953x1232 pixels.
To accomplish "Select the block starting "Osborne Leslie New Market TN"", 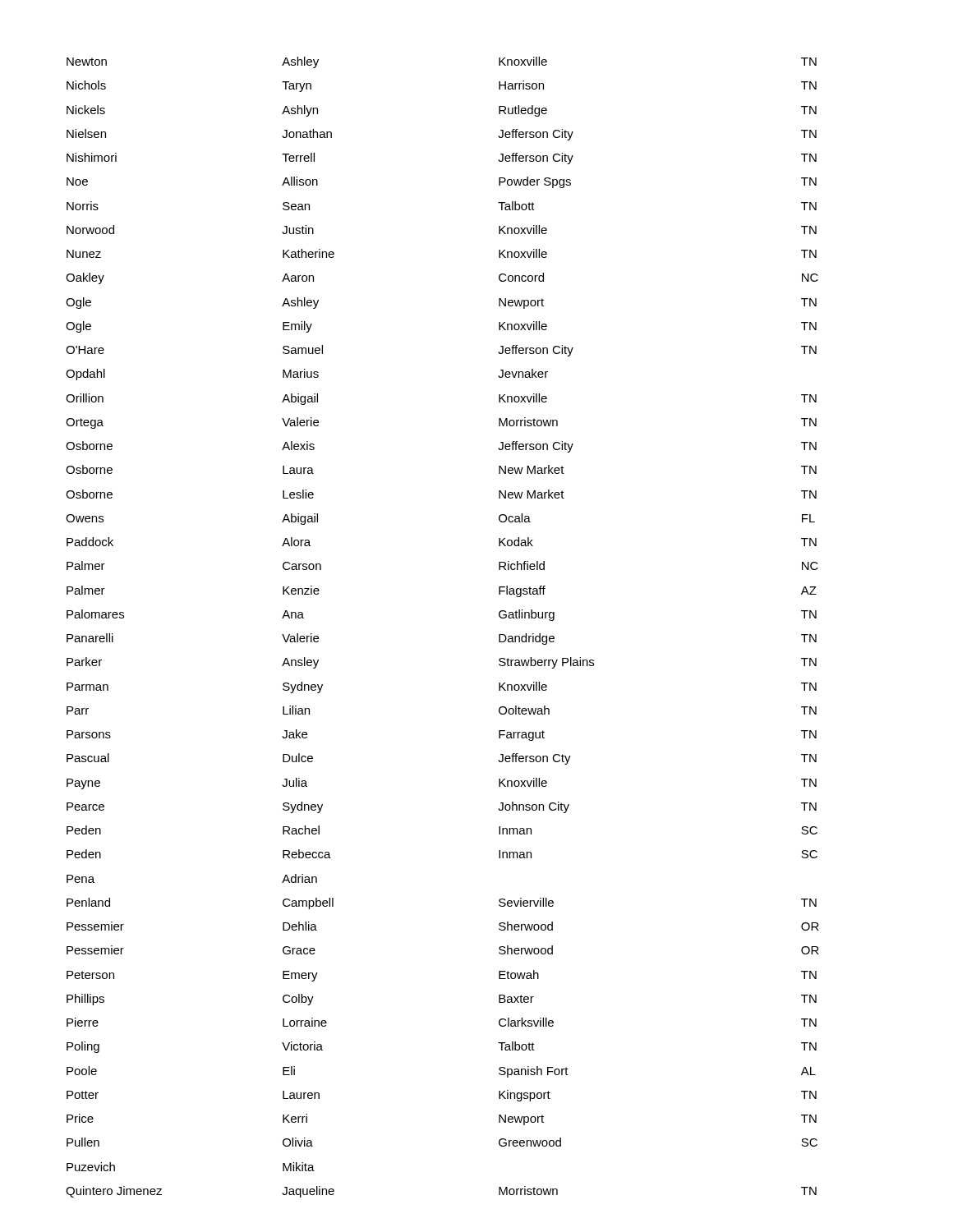I will click(x=91, y=493).
